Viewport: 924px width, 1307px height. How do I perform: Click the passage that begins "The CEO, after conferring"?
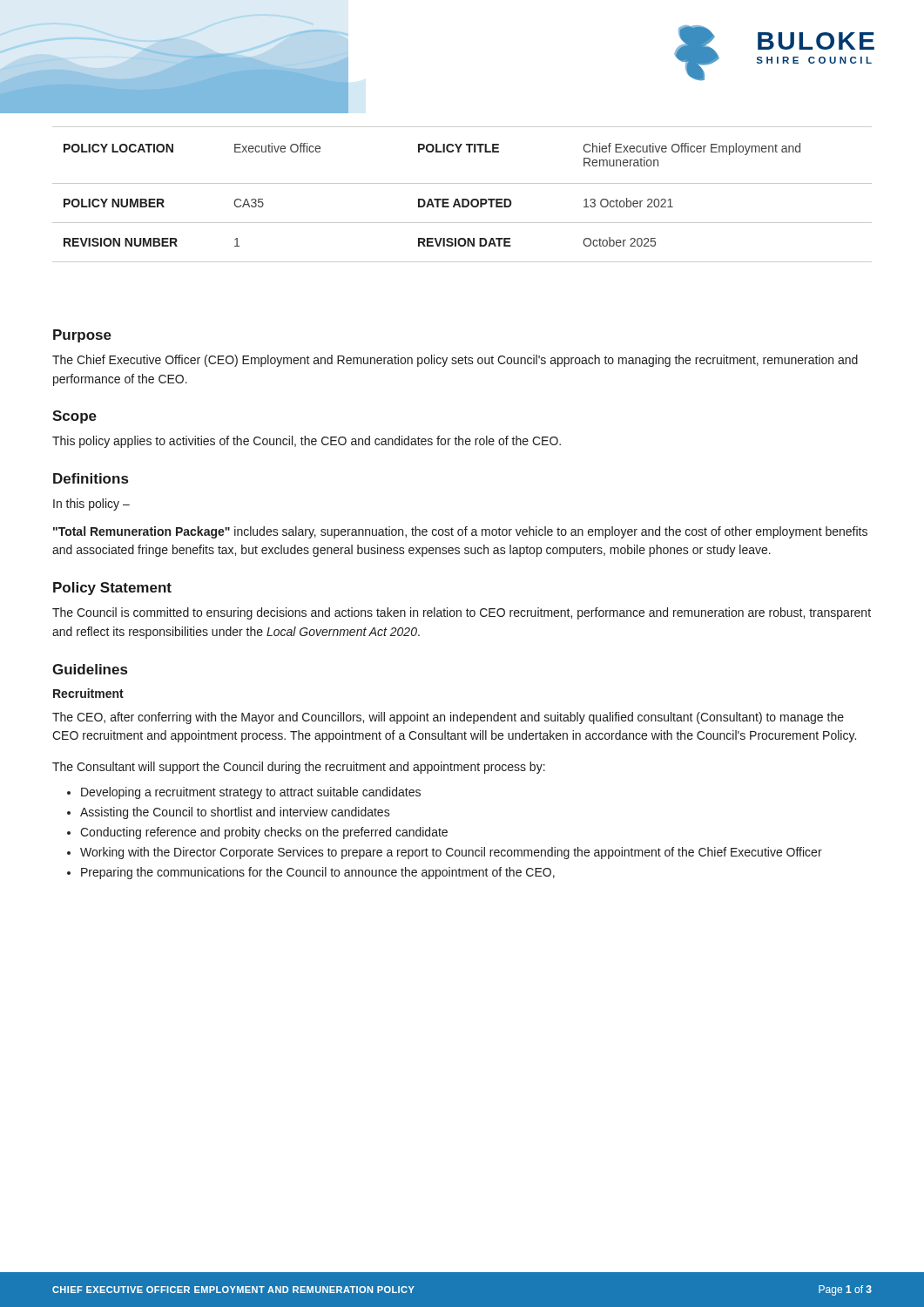[455, 726]
